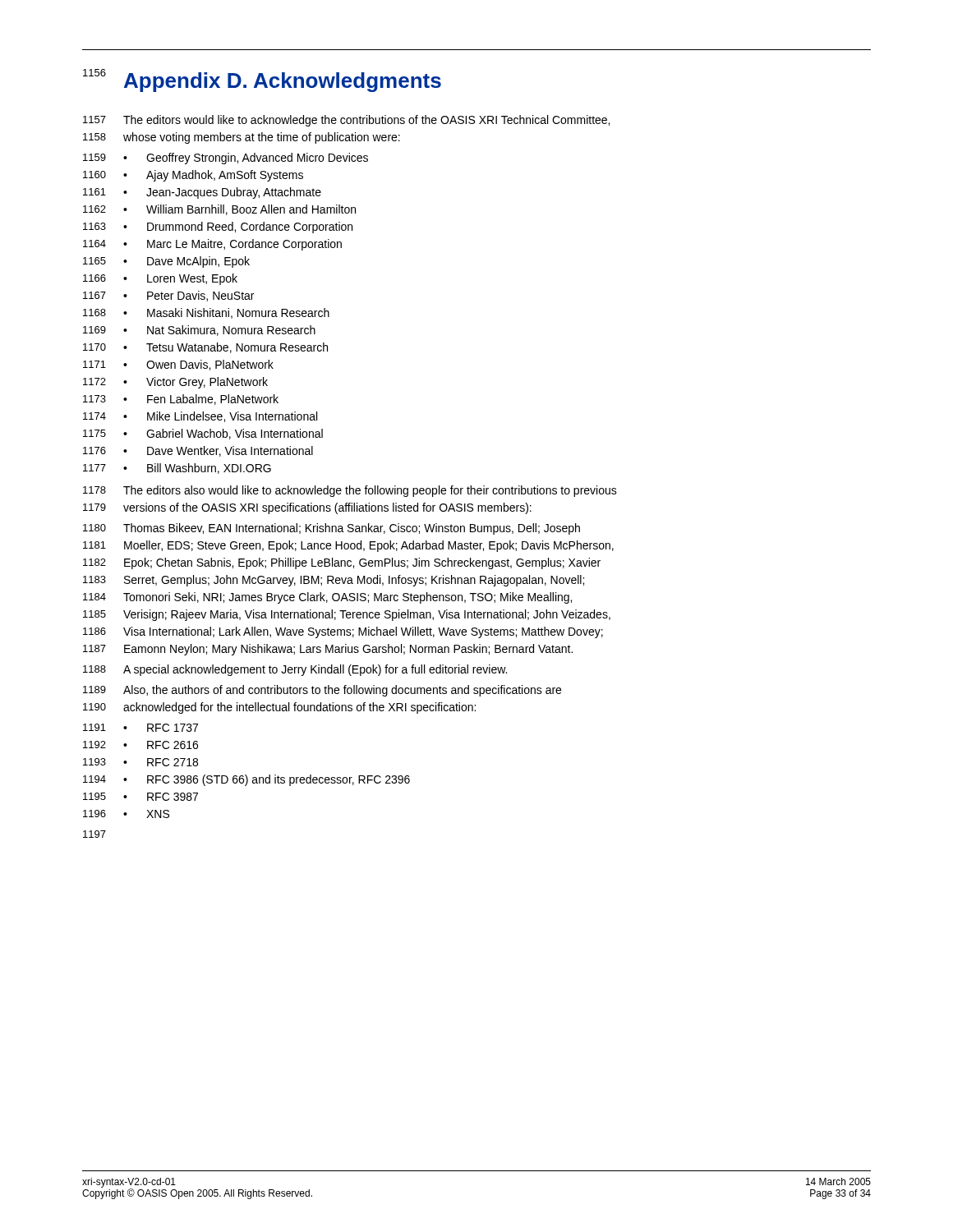Select the block starting "1177 •Bill Washburn, XDI.ORG"
The height and width of the screenshot is (1232, 953).
coord(177,469)
